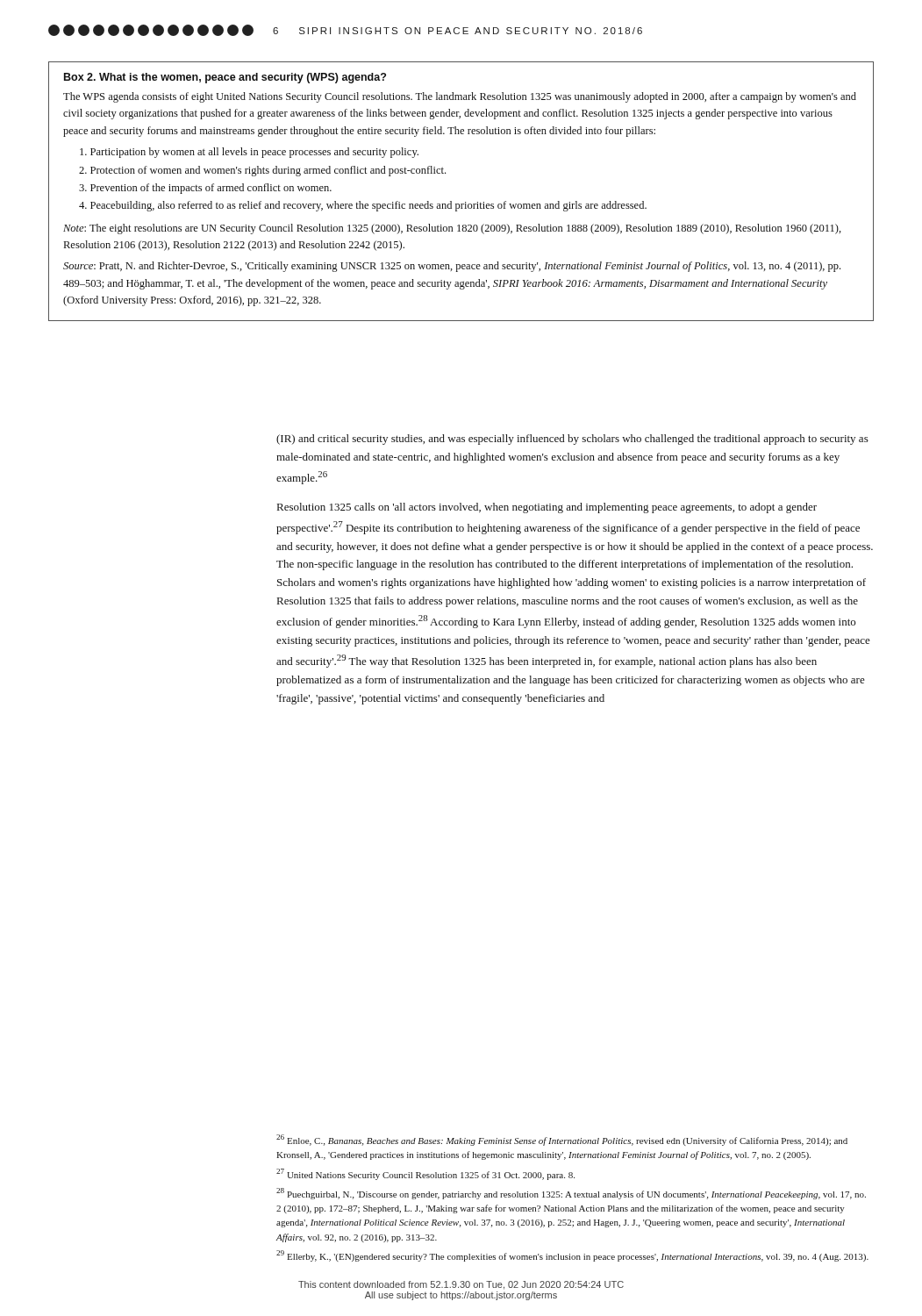Locate the region starting "4. Peacebuilding, also referred to as relief"
The image size is (922, 1316).
tap(363, 205)
